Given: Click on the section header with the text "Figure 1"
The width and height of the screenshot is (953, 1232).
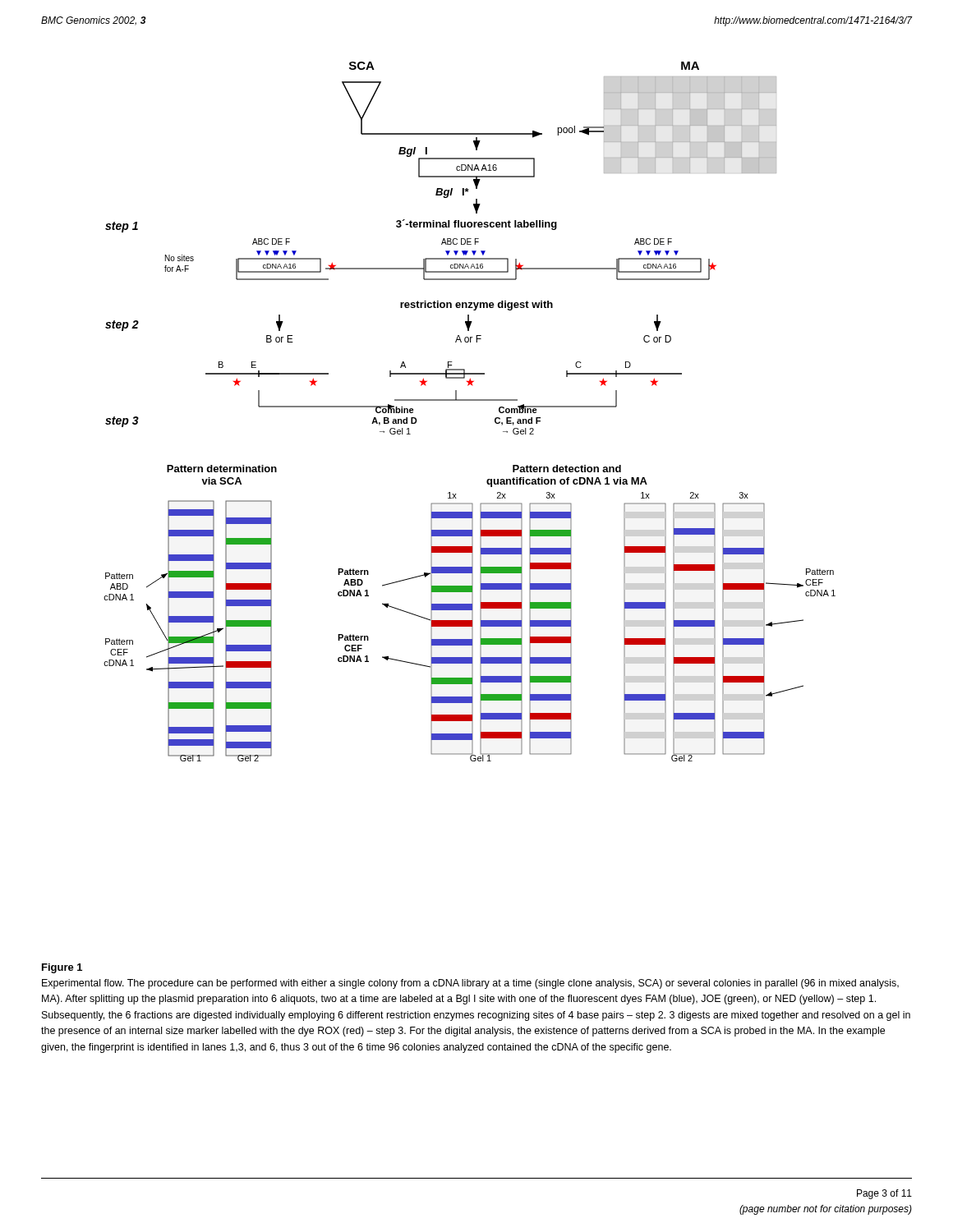Looking at the screenshot, I should (x=62, y=967).
